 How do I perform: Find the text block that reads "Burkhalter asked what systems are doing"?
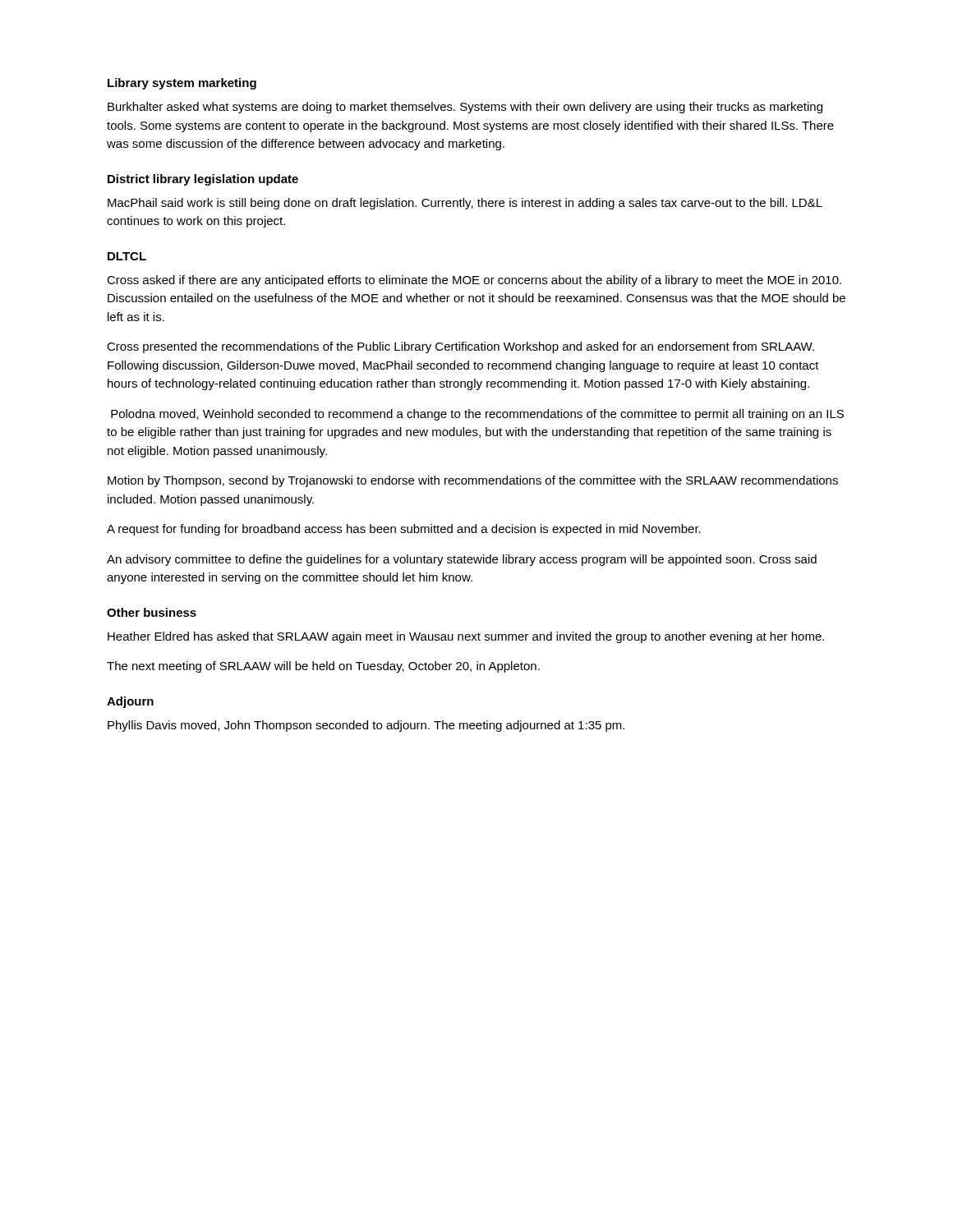coord(470,125)
